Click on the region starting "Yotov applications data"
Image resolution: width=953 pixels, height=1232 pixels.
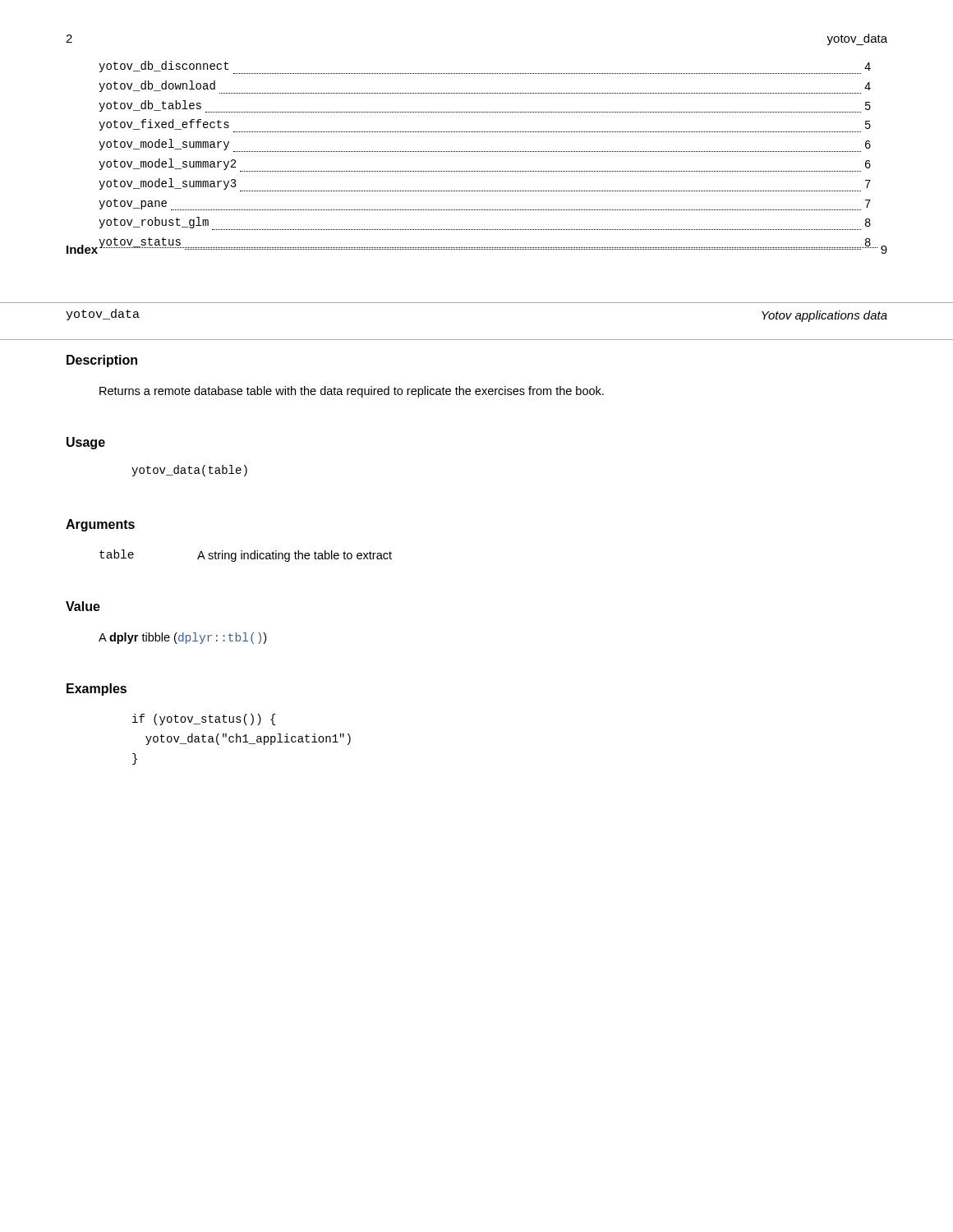(x=824, y=315)
